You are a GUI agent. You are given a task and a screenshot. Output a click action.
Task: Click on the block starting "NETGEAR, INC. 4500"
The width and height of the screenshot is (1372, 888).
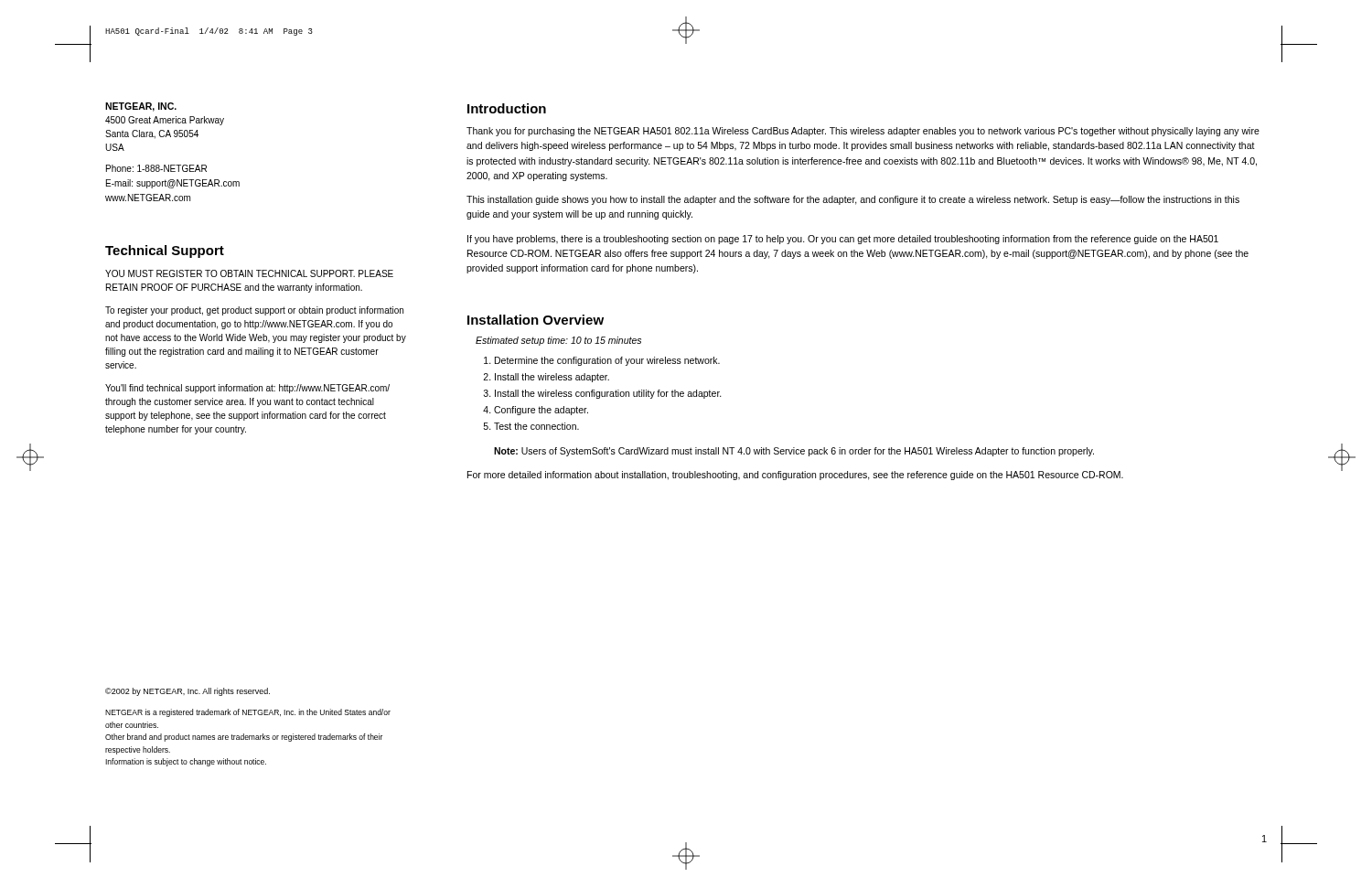141,107
